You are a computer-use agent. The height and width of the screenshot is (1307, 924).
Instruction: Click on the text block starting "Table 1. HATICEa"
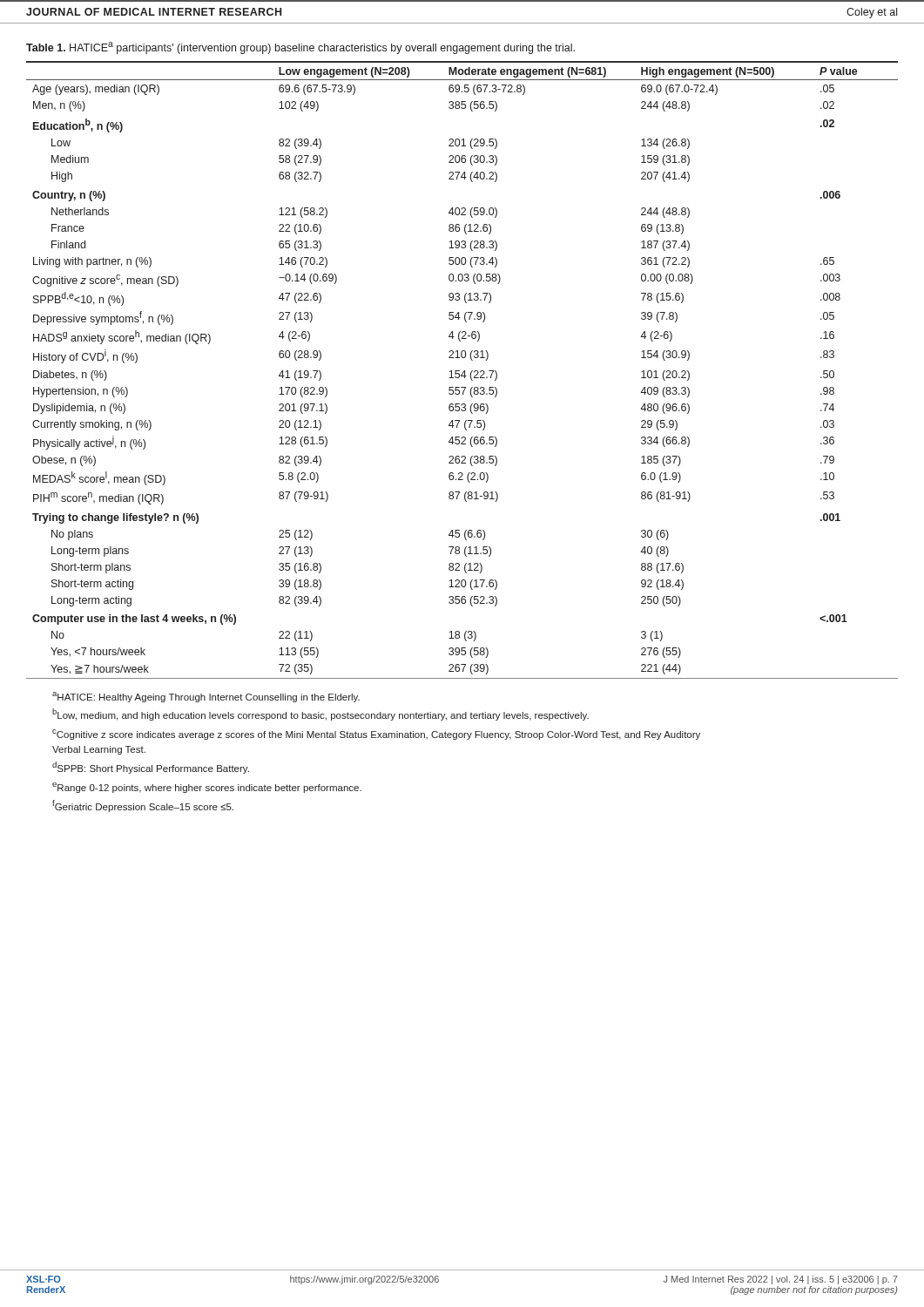(301, 47)
